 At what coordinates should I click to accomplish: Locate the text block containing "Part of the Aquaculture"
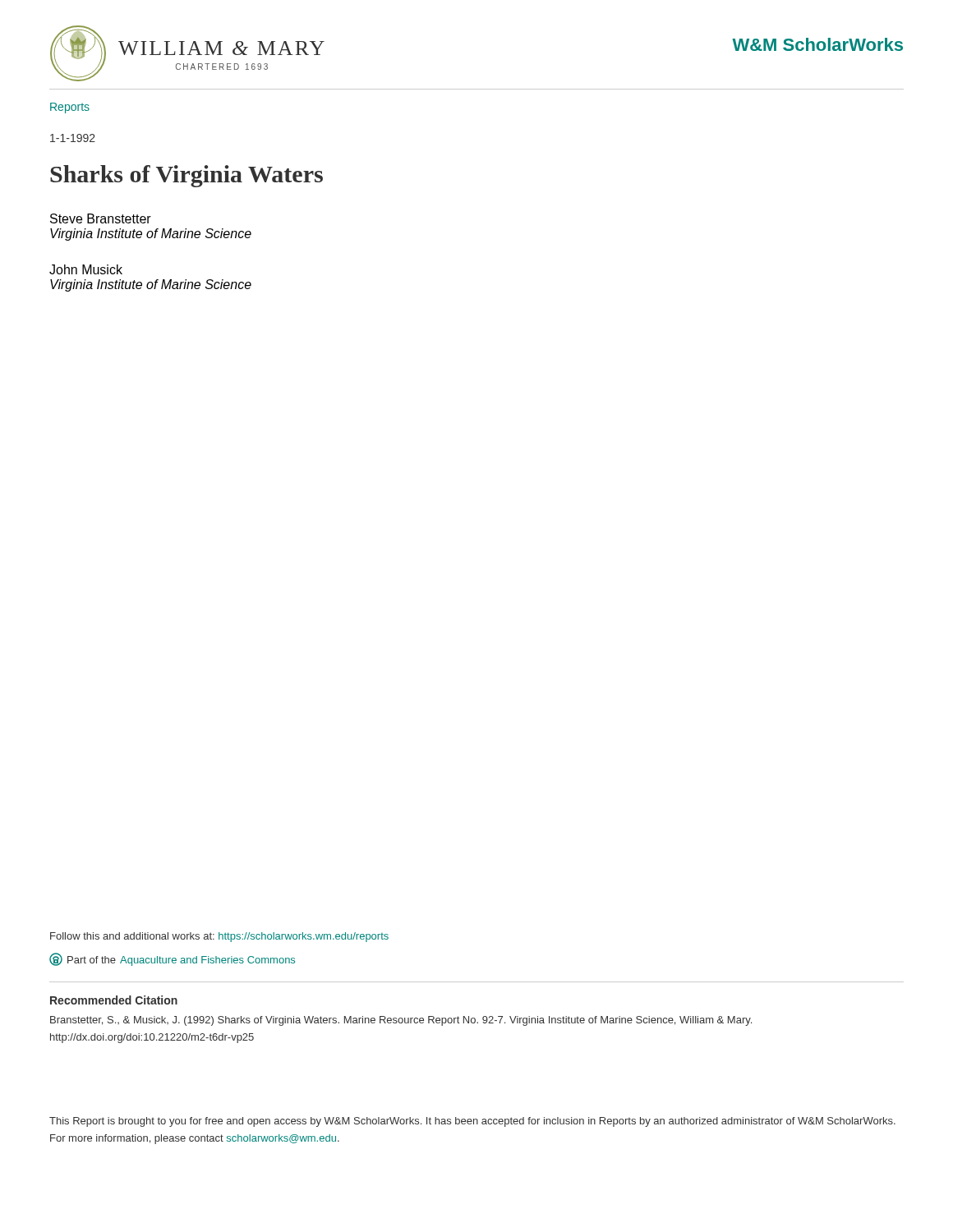pyautogui.click(x=172, y=959)
